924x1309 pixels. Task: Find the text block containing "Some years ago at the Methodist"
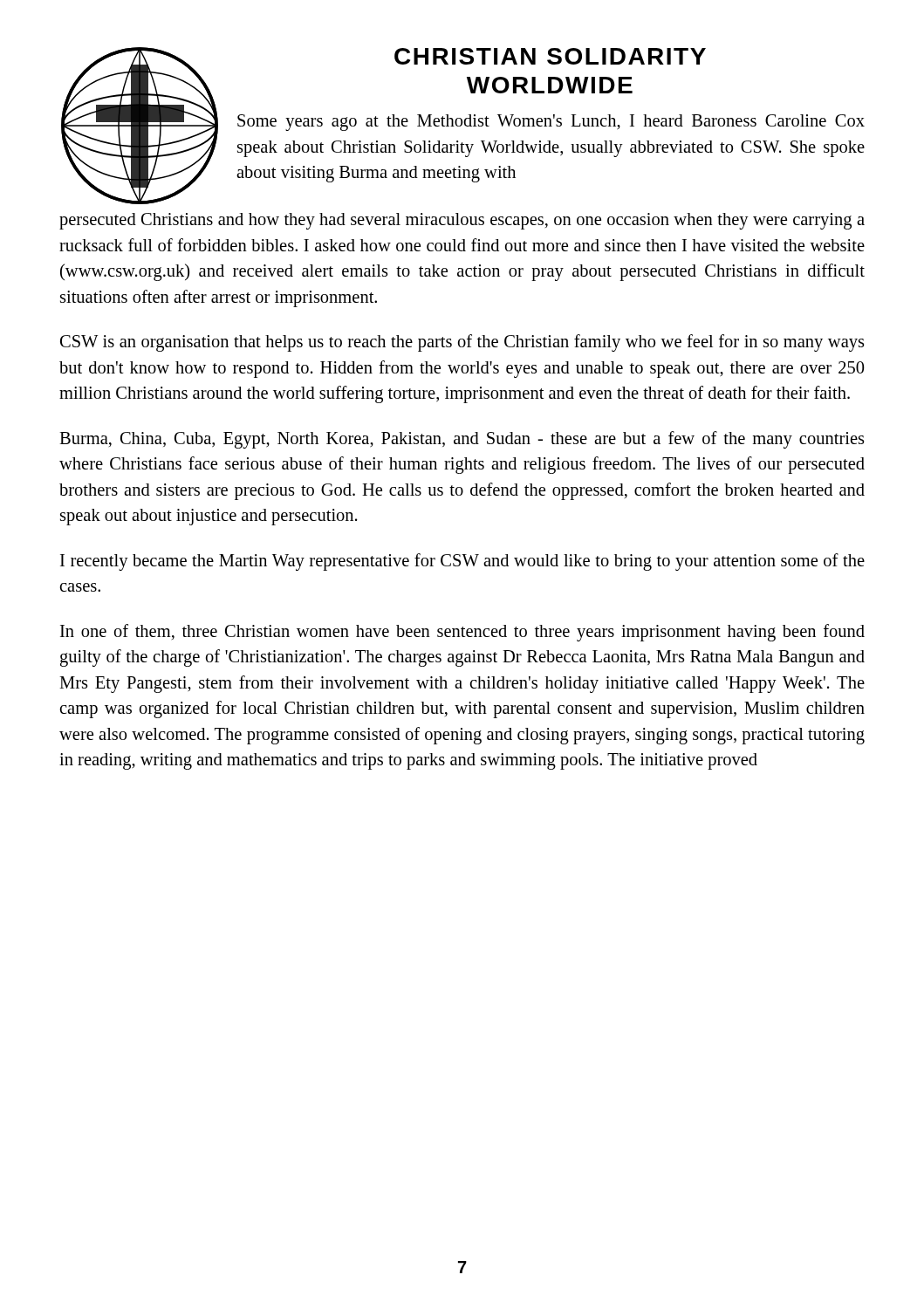(551, 146)
